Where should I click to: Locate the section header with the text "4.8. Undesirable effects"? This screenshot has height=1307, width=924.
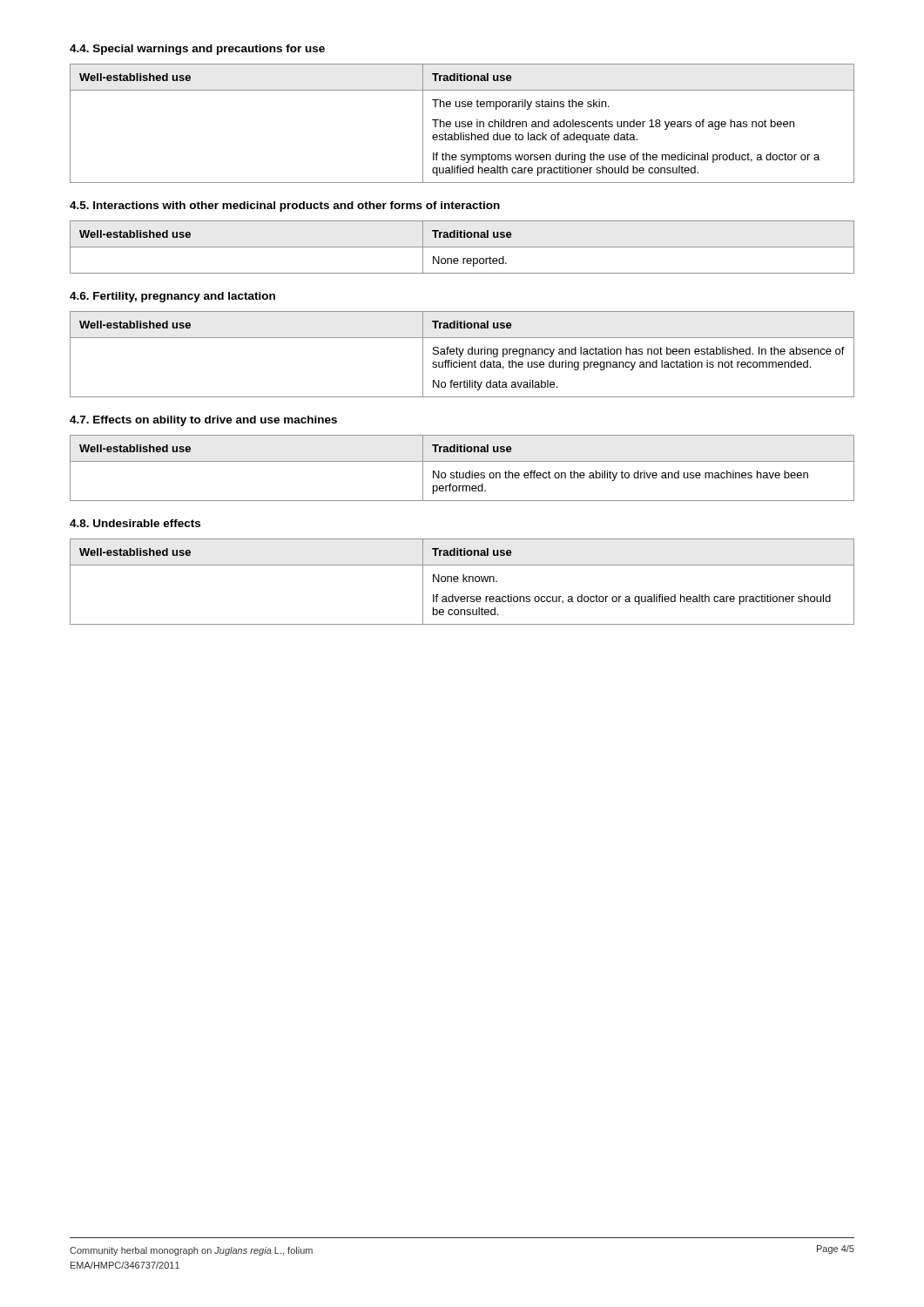135,523
